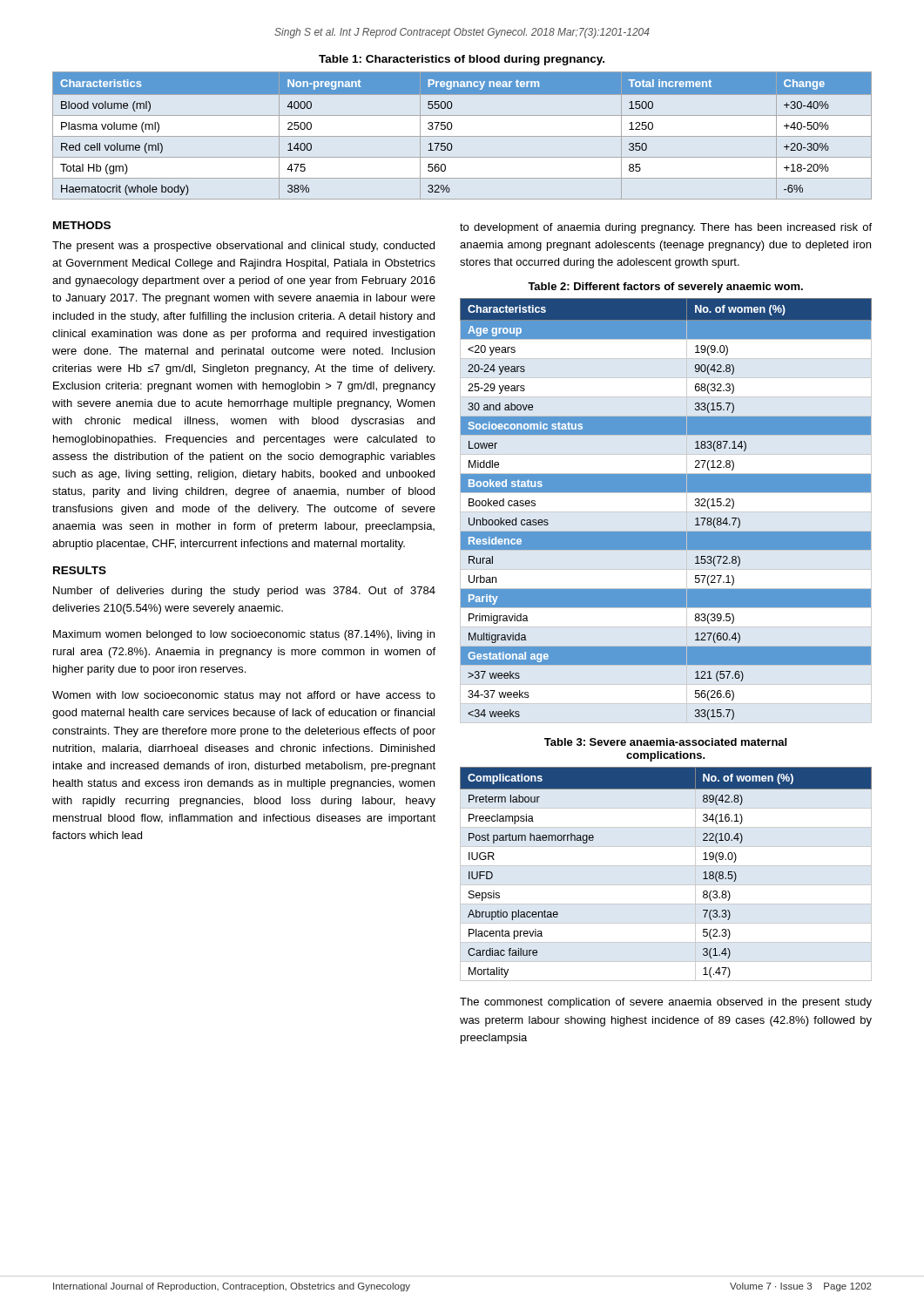
Task: Navigate to the element starting "Women with low socioeconomic"
Action: (x=244, y=765)
